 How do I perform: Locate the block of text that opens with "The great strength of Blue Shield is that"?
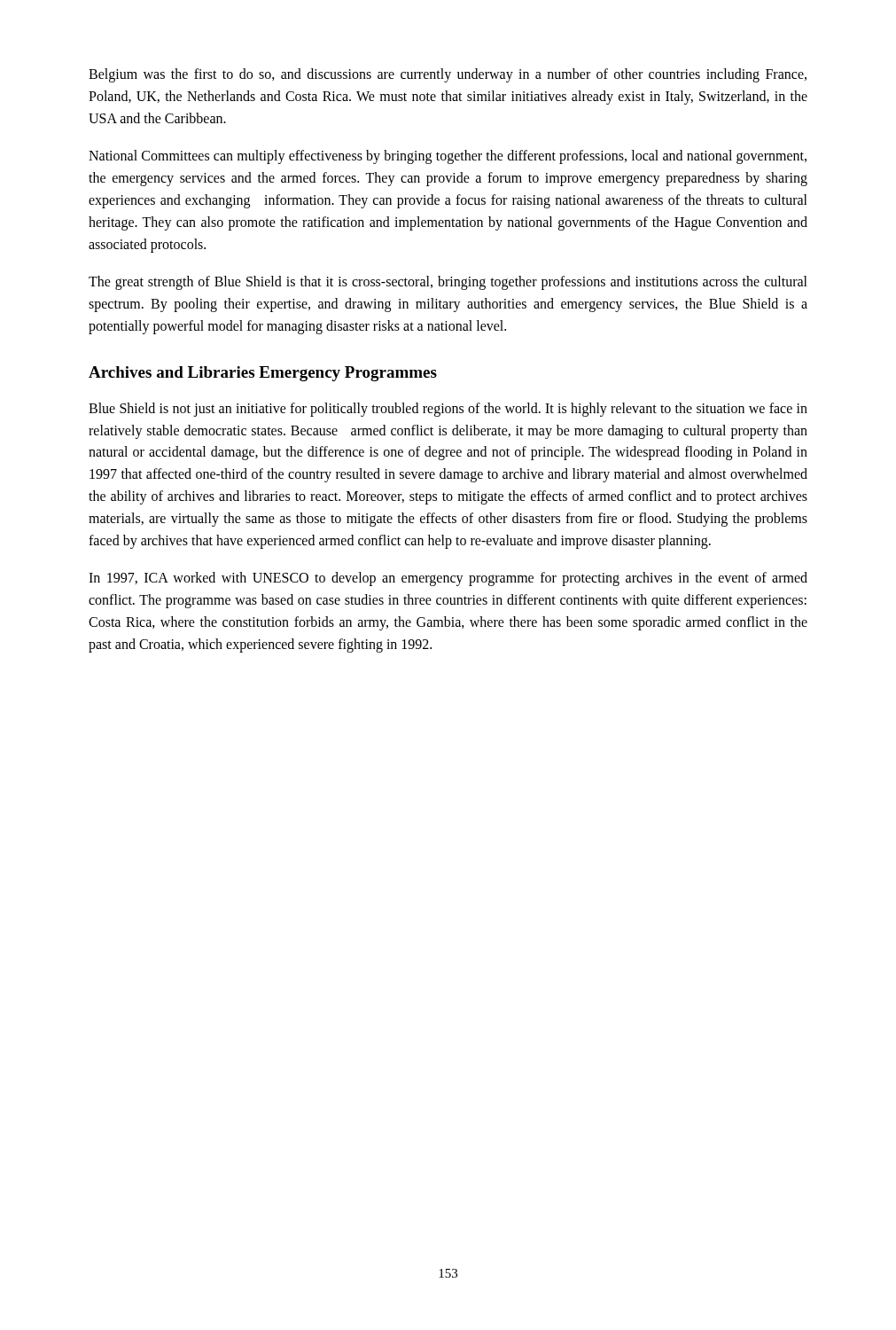[448, 305]
